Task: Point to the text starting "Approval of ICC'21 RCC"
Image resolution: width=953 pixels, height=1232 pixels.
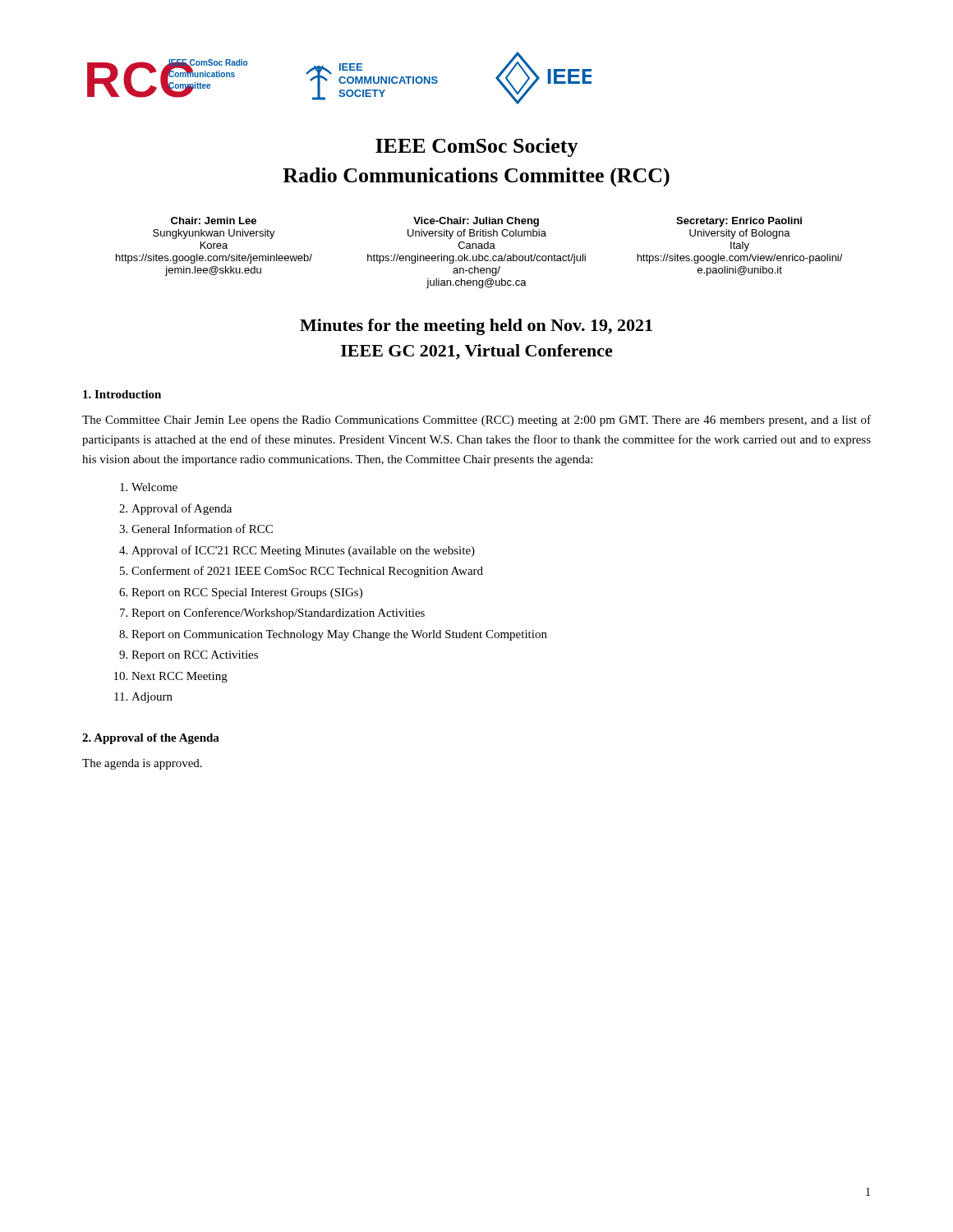Action: (x=303, y=550)
